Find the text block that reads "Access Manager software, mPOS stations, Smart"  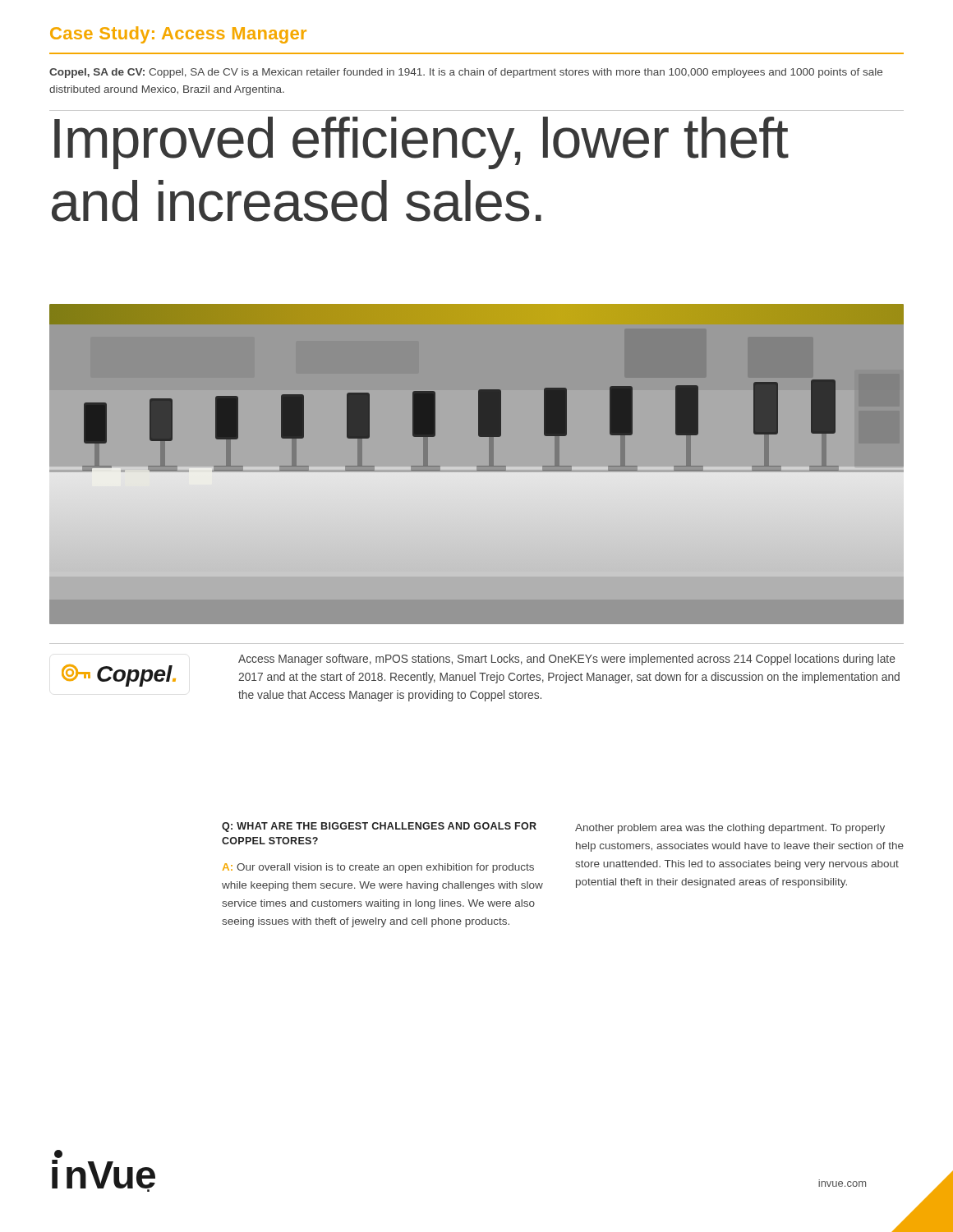(x=571, y=678)
